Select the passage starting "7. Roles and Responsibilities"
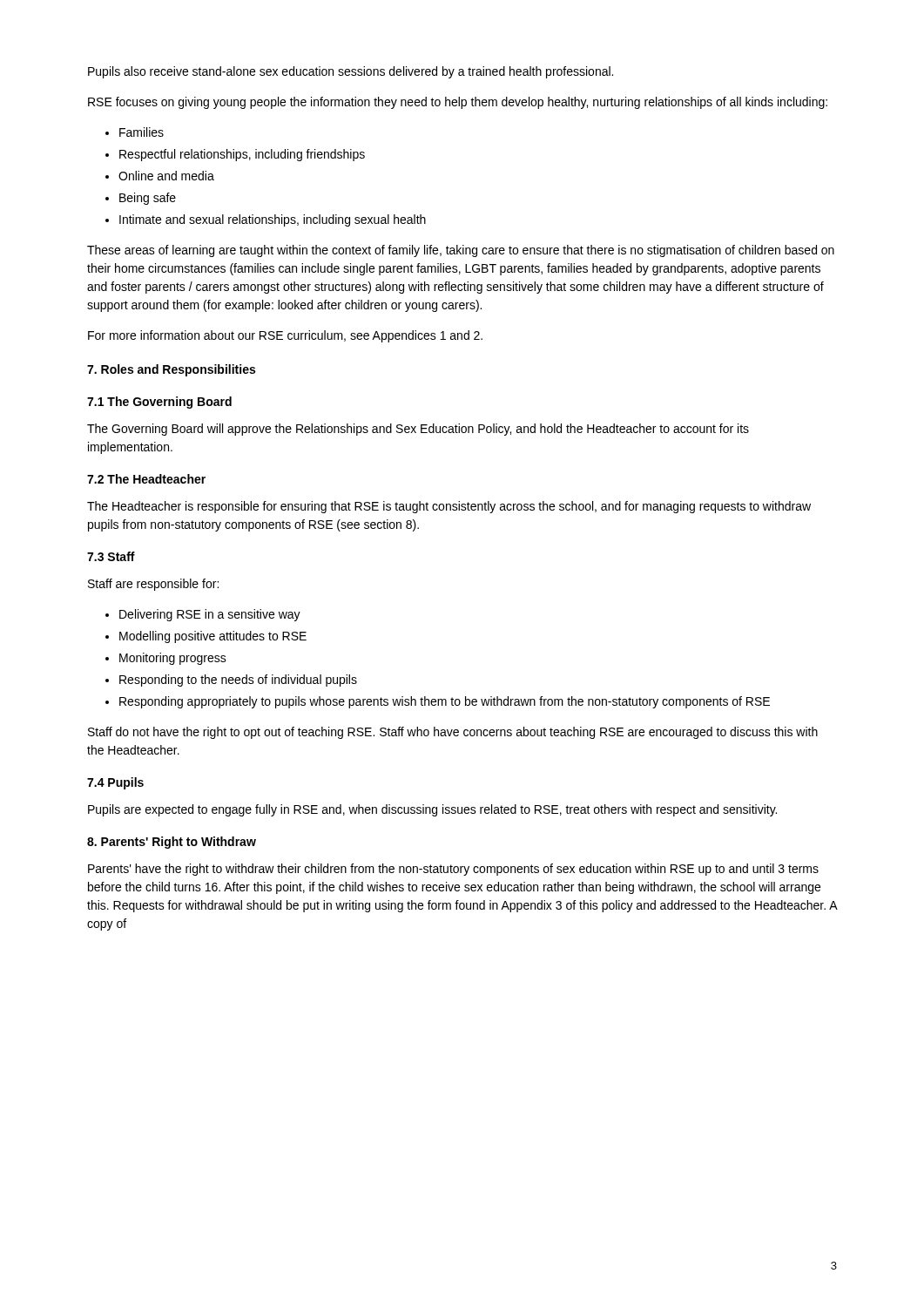The image size is (924, 1307). (171, 370)
